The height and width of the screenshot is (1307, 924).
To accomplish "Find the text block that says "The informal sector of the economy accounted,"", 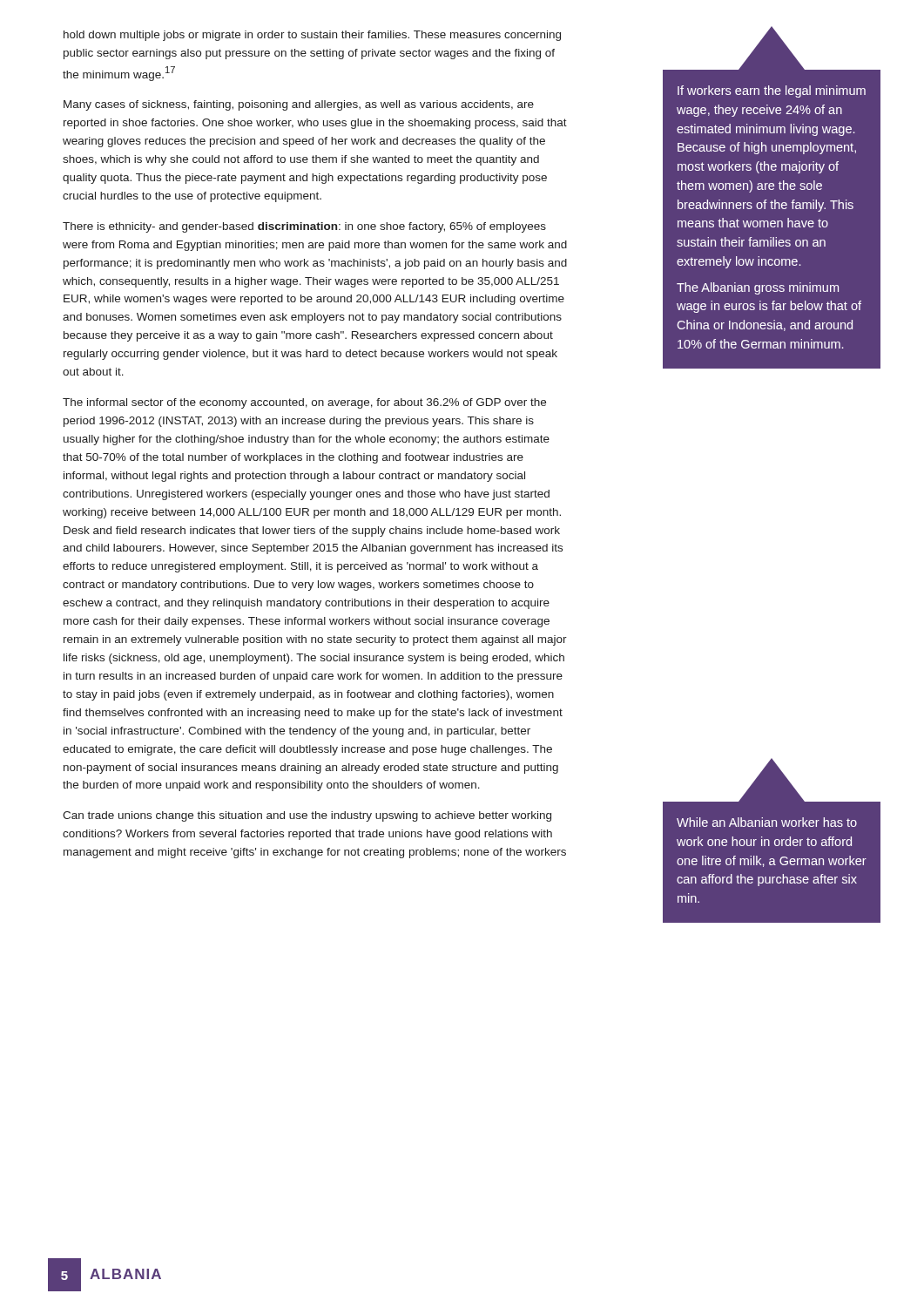I will coord(315,594).
